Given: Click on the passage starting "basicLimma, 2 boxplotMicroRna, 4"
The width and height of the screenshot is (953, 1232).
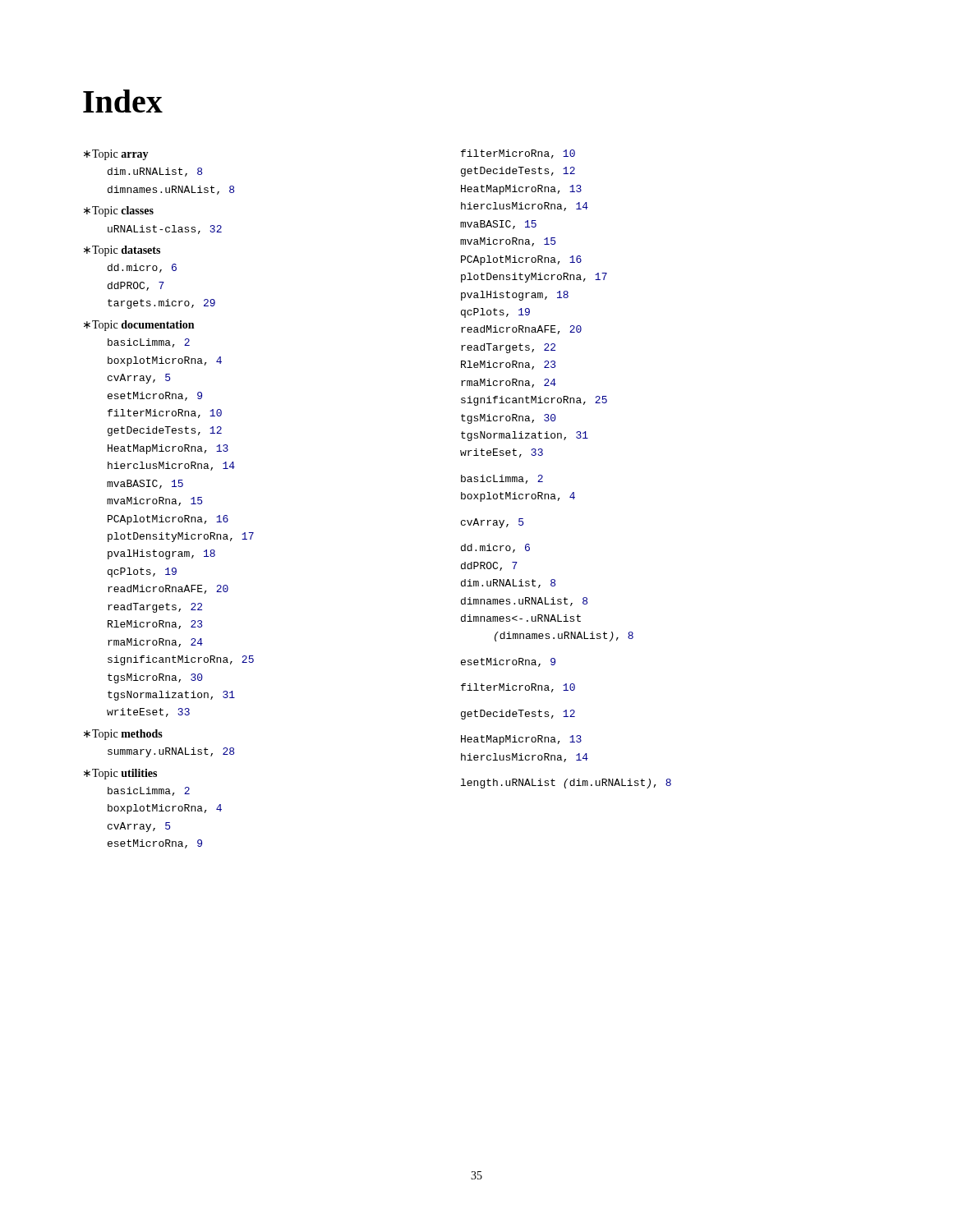Looking at the screenshot, I should 502,479.
